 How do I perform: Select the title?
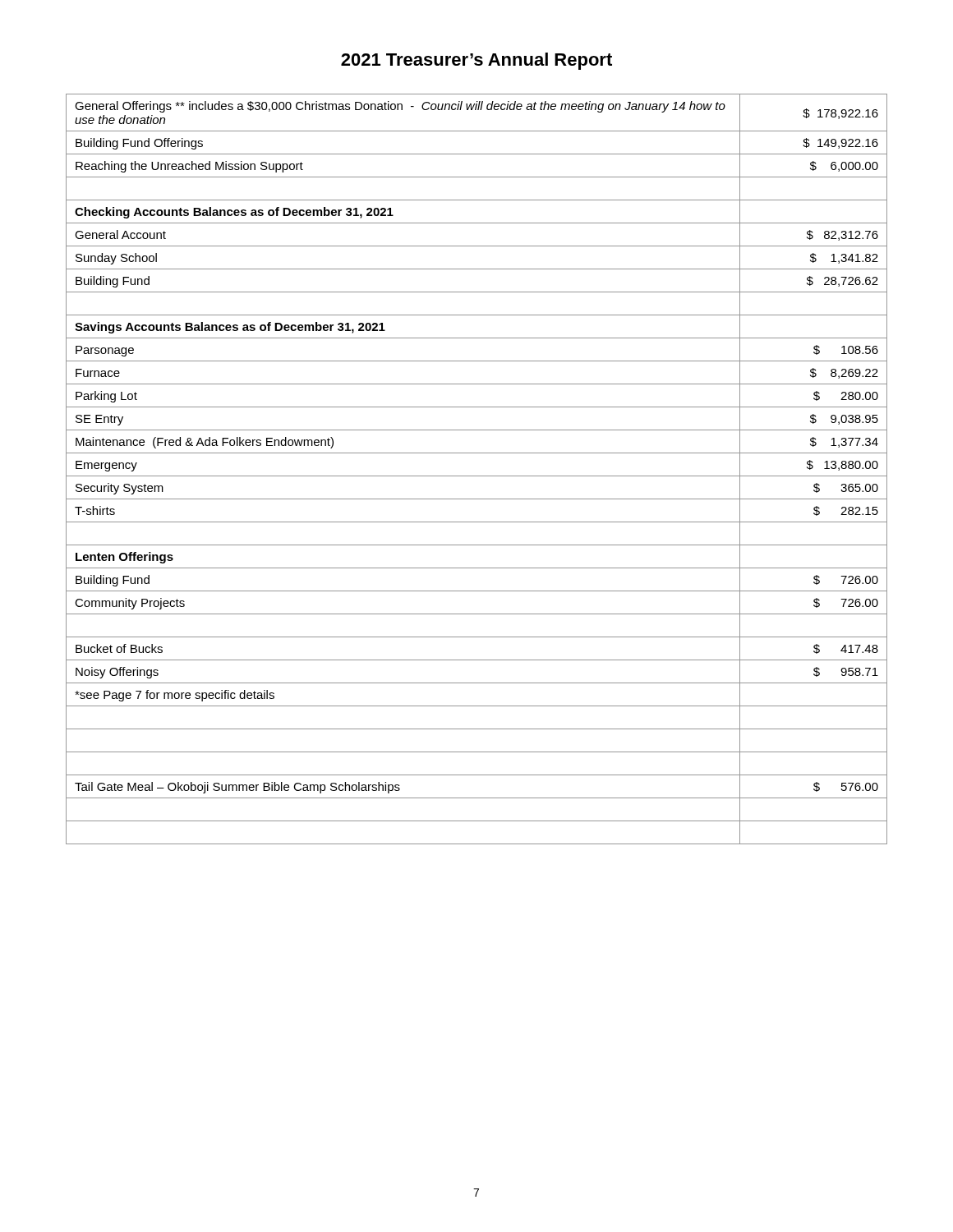click(x=476, y=60)
